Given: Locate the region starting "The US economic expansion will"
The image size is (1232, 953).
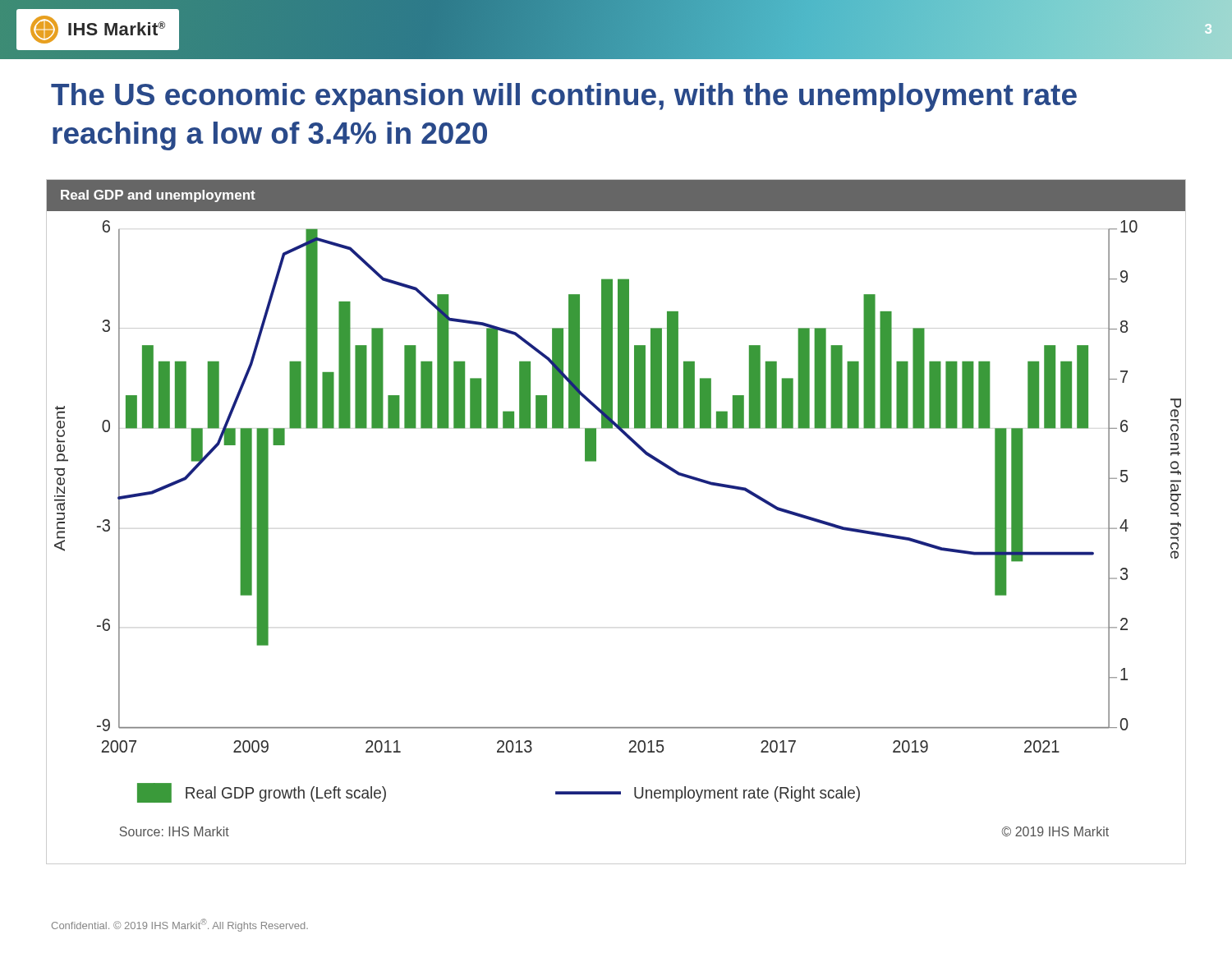Looking at the screenshot, I should pyautogui.click(x=616, y=115).
